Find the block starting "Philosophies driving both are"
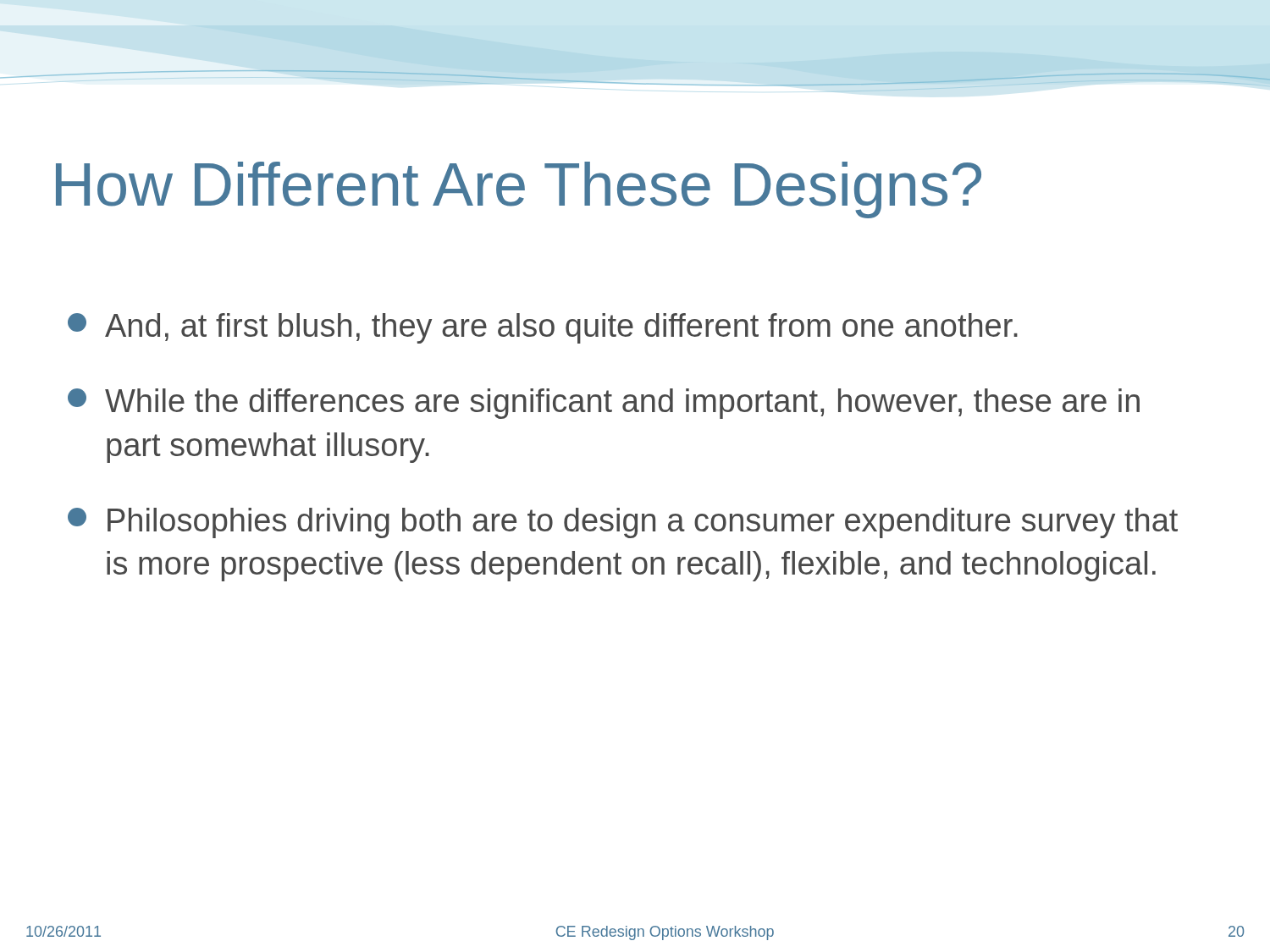 [635, 543]
